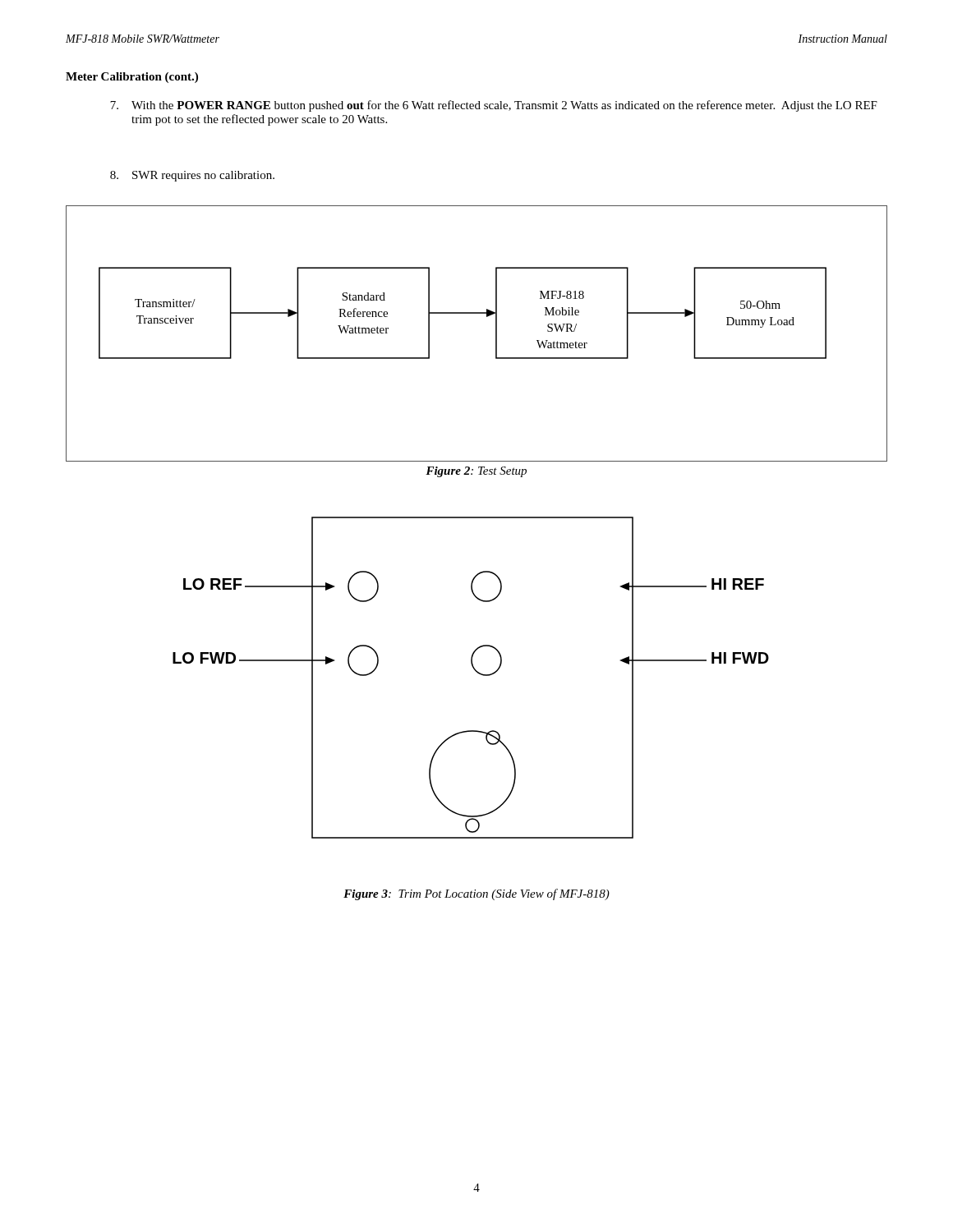Click on the list item that says "8. SWR requires no calibration."
The image size is (953, 1232).
tap(192, 176)
